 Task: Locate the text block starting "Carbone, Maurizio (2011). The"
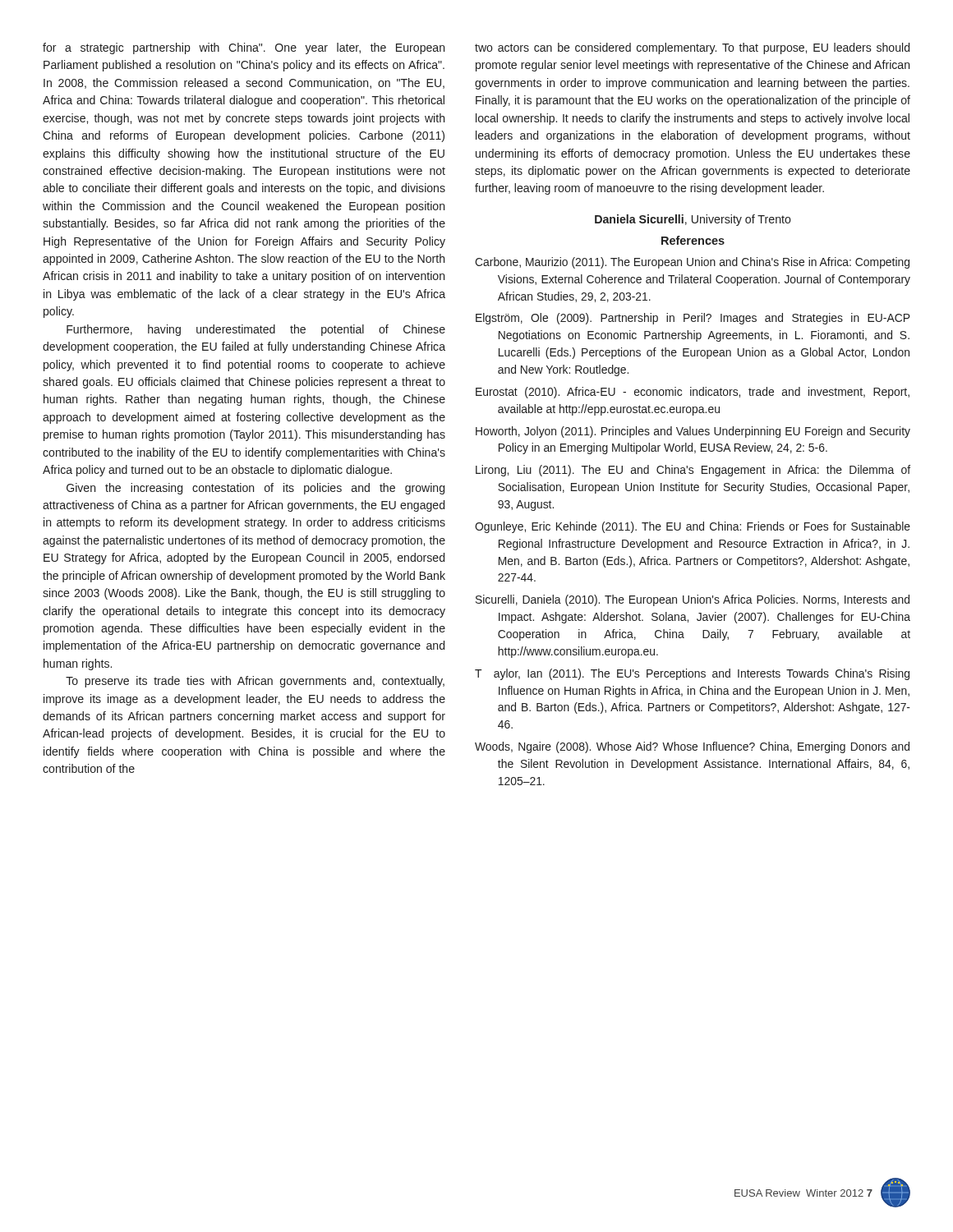click(693, 522)
